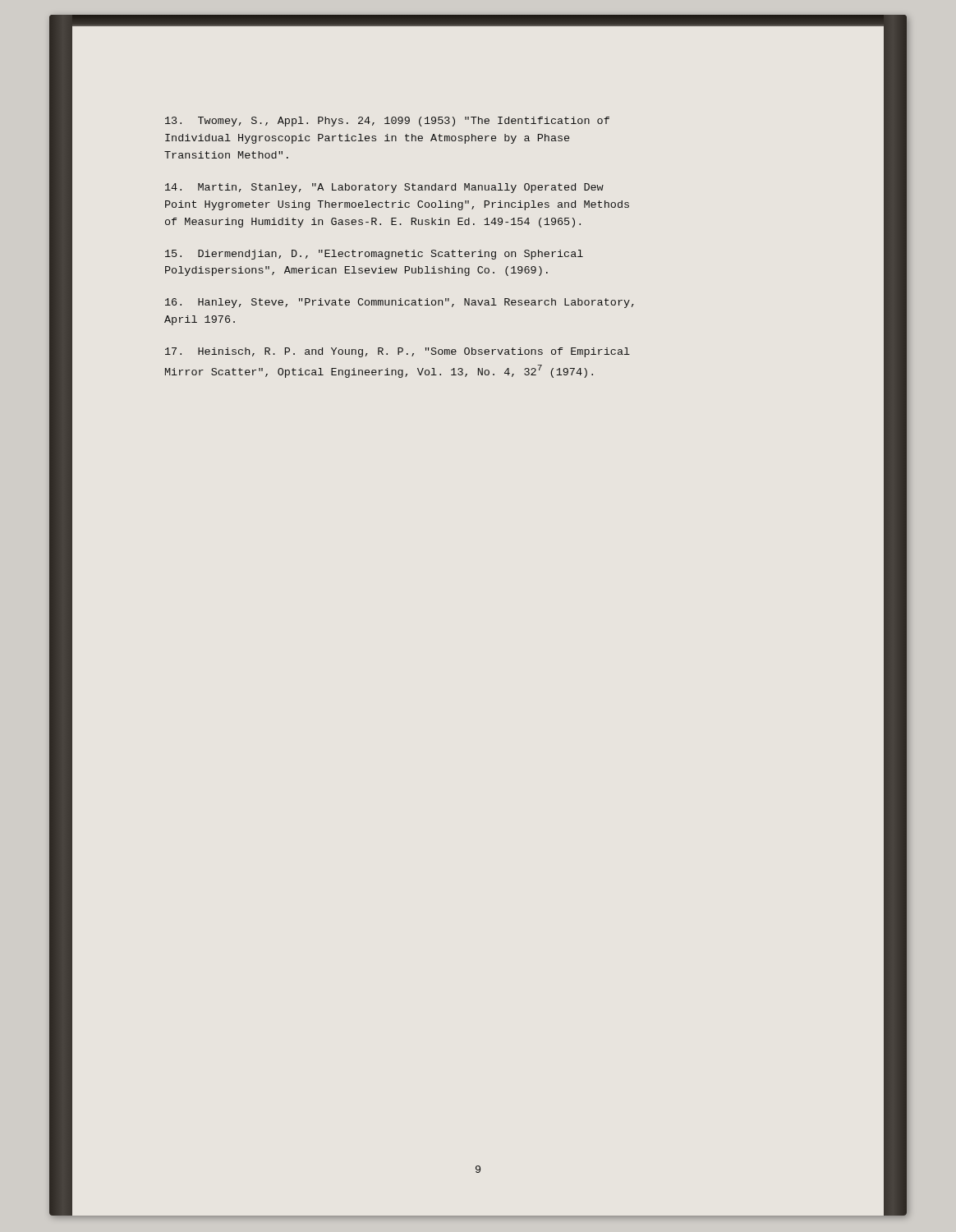956x1232 pixels.
Task: Locate the block of text that opens with "16. Hanley, Steve, "Private Communication", Naval"
Action: (x=400, y=312)
